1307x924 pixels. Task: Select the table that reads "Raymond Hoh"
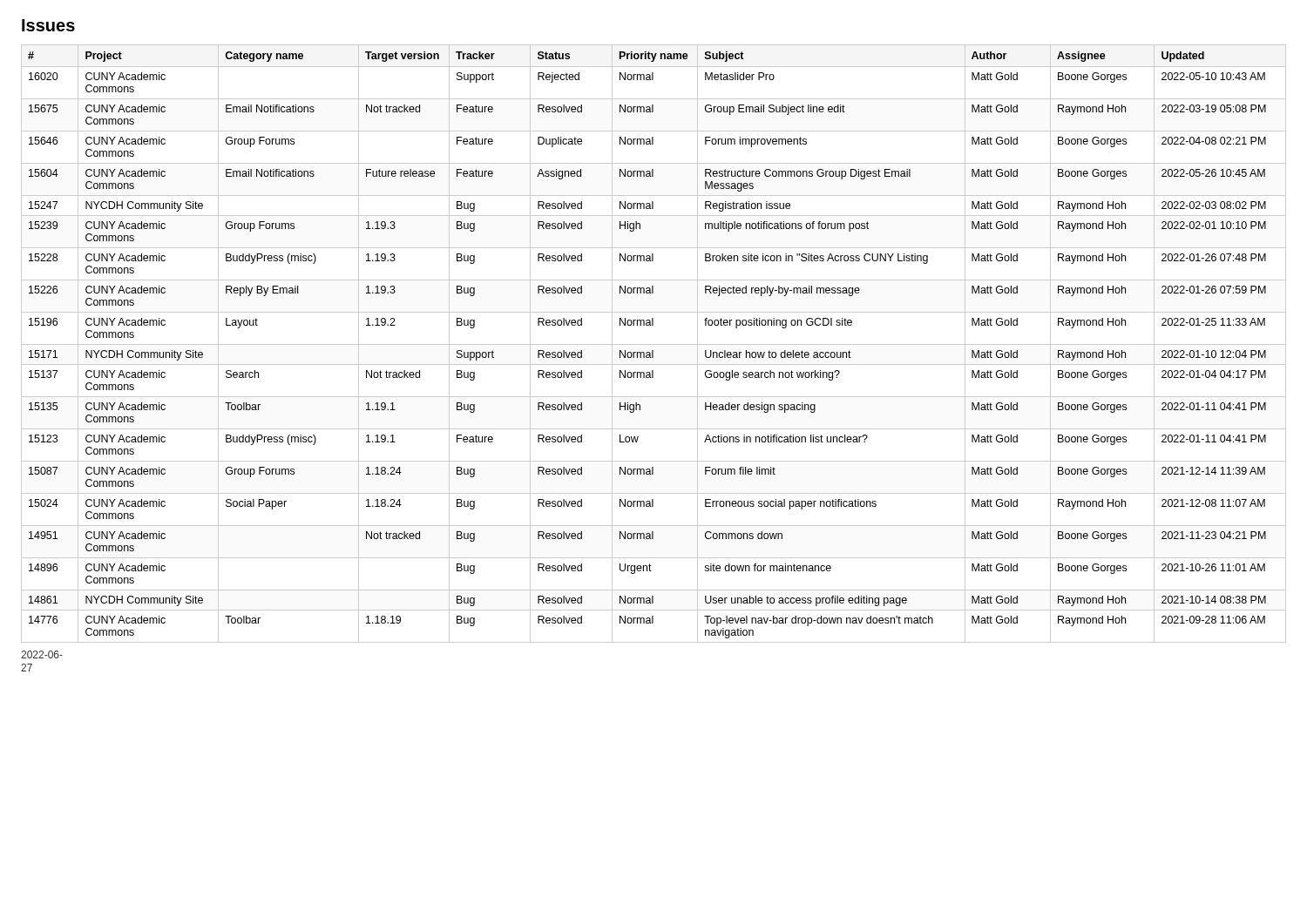pos(654,344)
